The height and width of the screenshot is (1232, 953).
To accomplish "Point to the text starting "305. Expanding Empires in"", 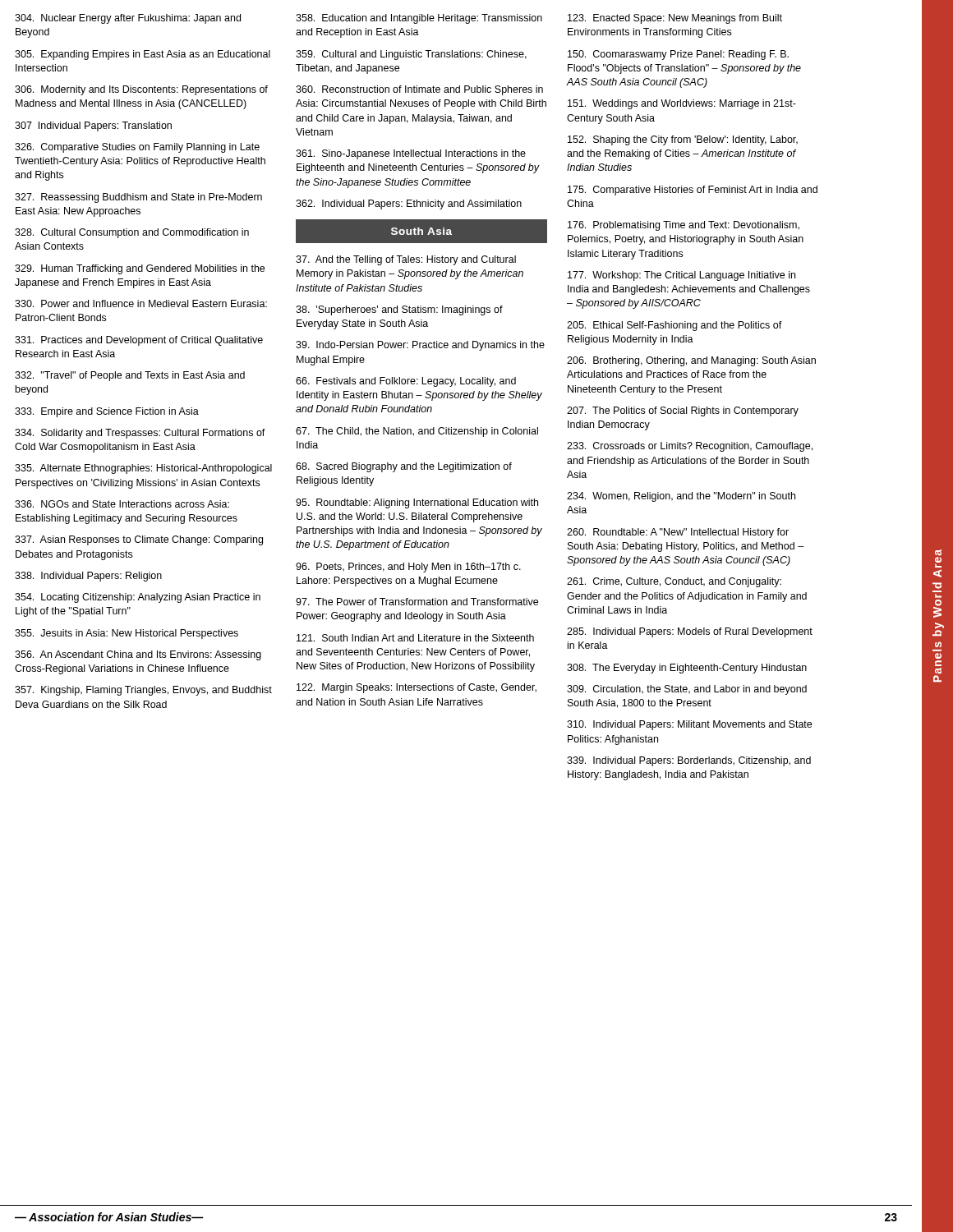I will (143, 61).
